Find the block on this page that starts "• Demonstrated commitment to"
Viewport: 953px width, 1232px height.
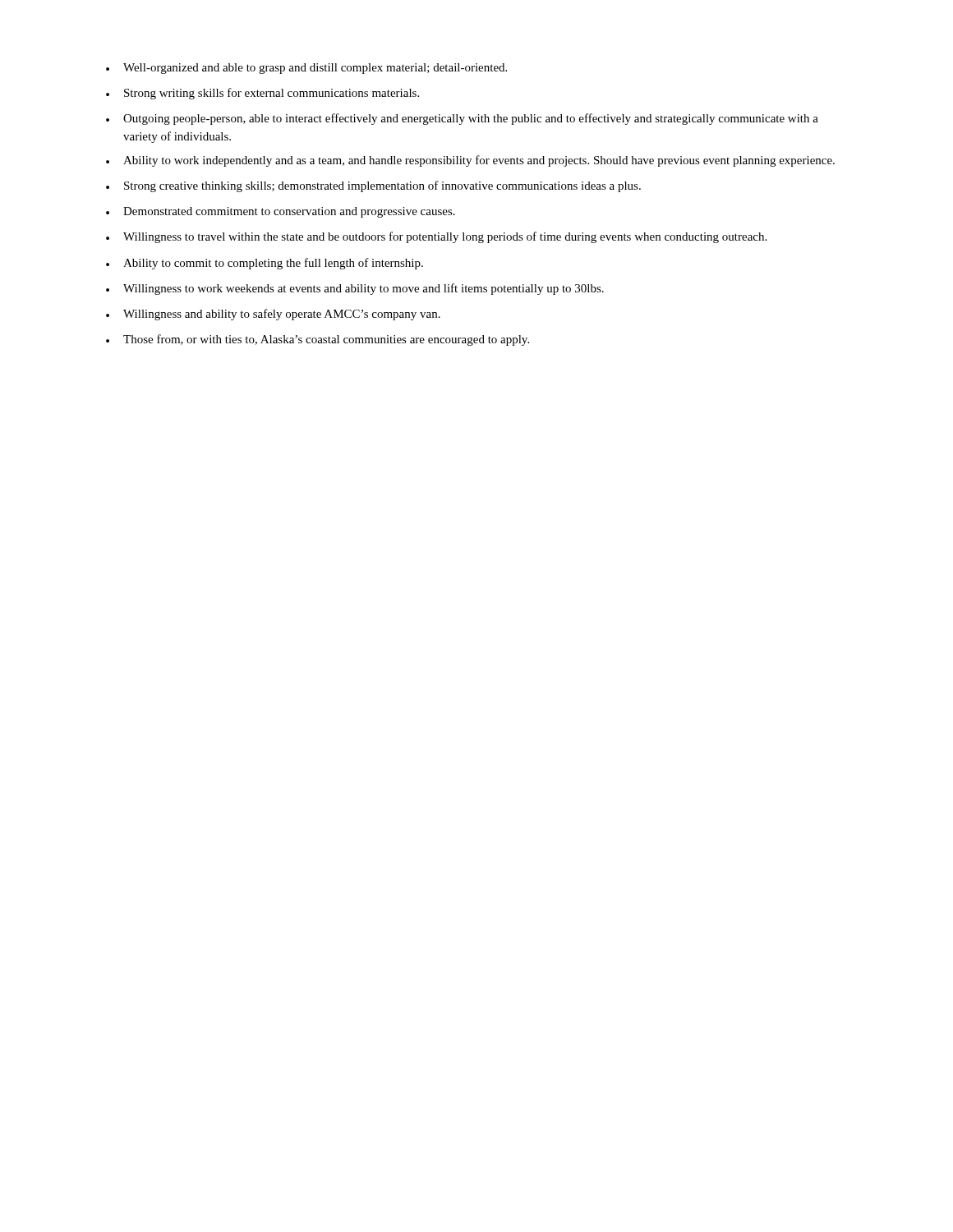coord(281,212)
